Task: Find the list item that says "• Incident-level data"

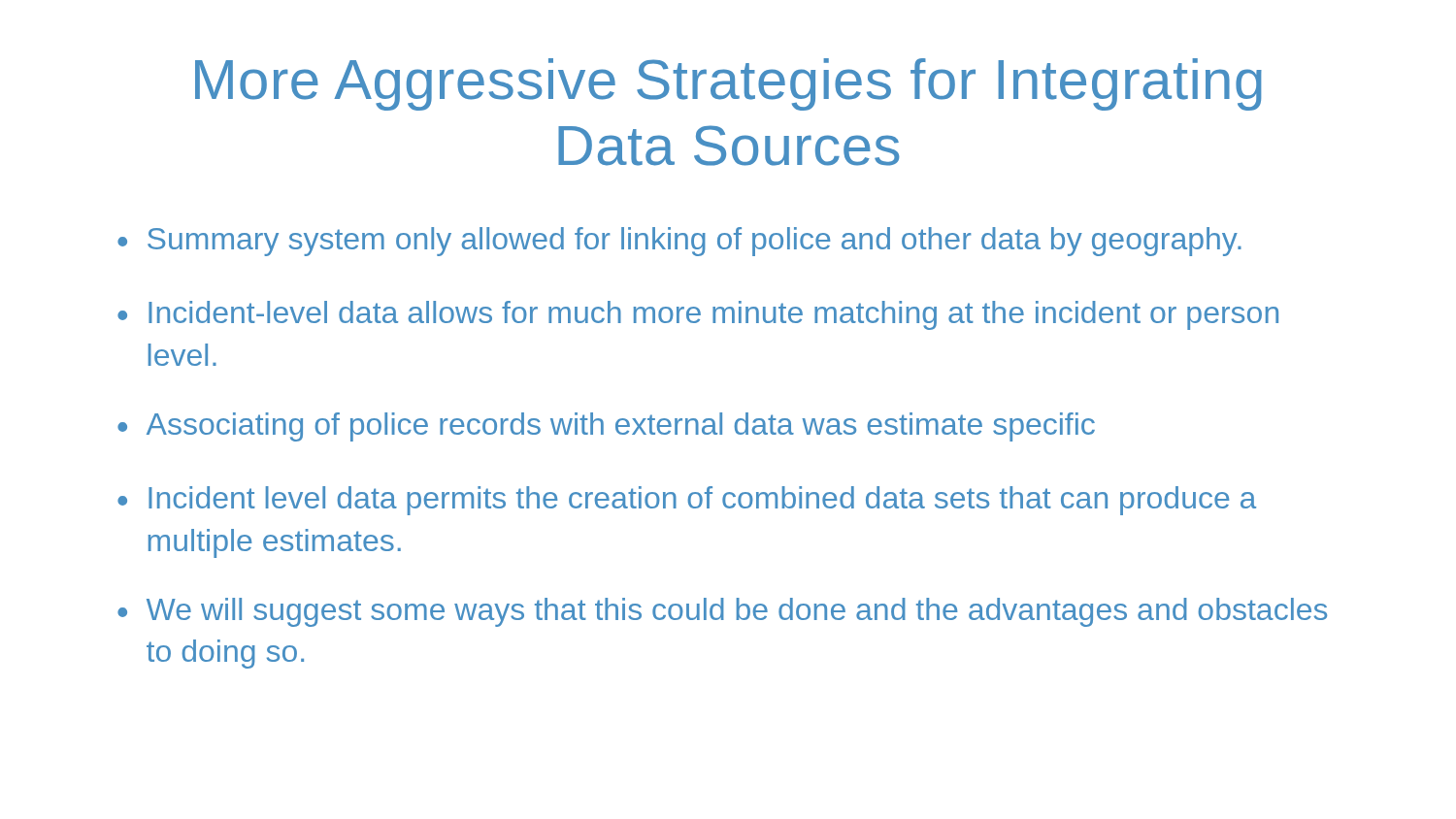Action: tap(728, 334)
